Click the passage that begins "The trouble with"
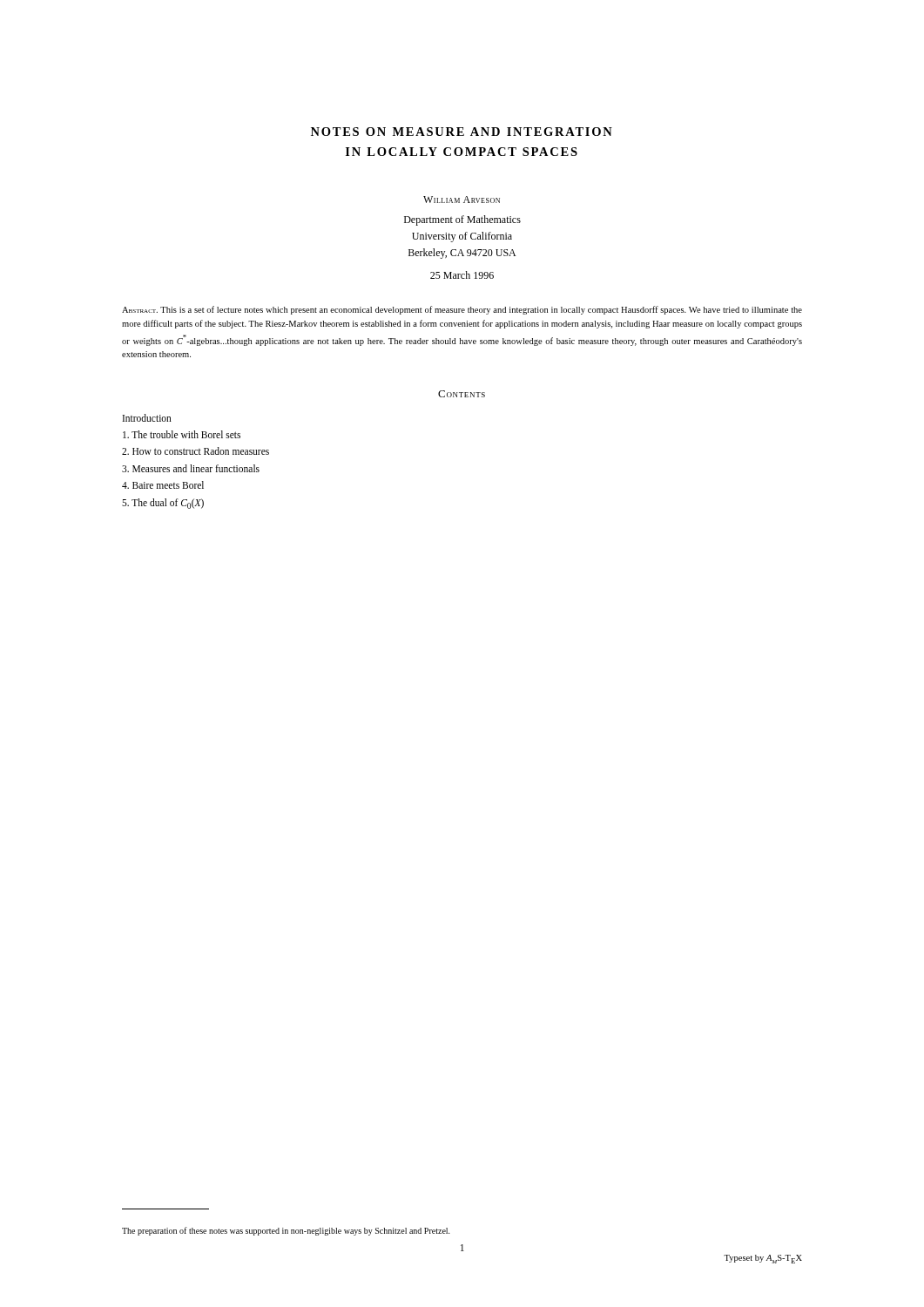 [x=181, y=435]
